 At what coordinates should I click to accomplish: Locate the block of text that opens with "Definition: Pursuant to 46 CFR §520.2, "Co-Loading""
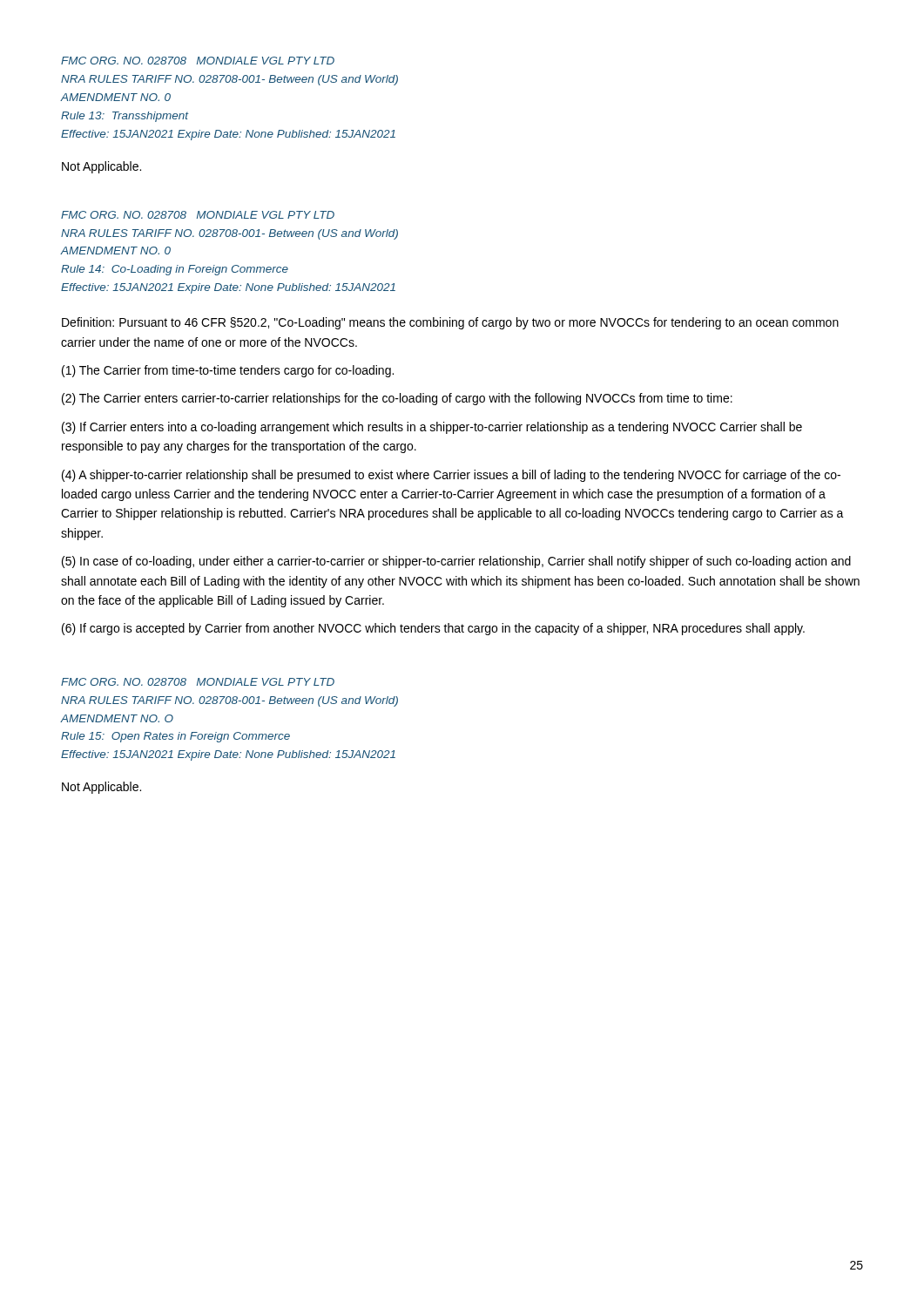(450, 332)
